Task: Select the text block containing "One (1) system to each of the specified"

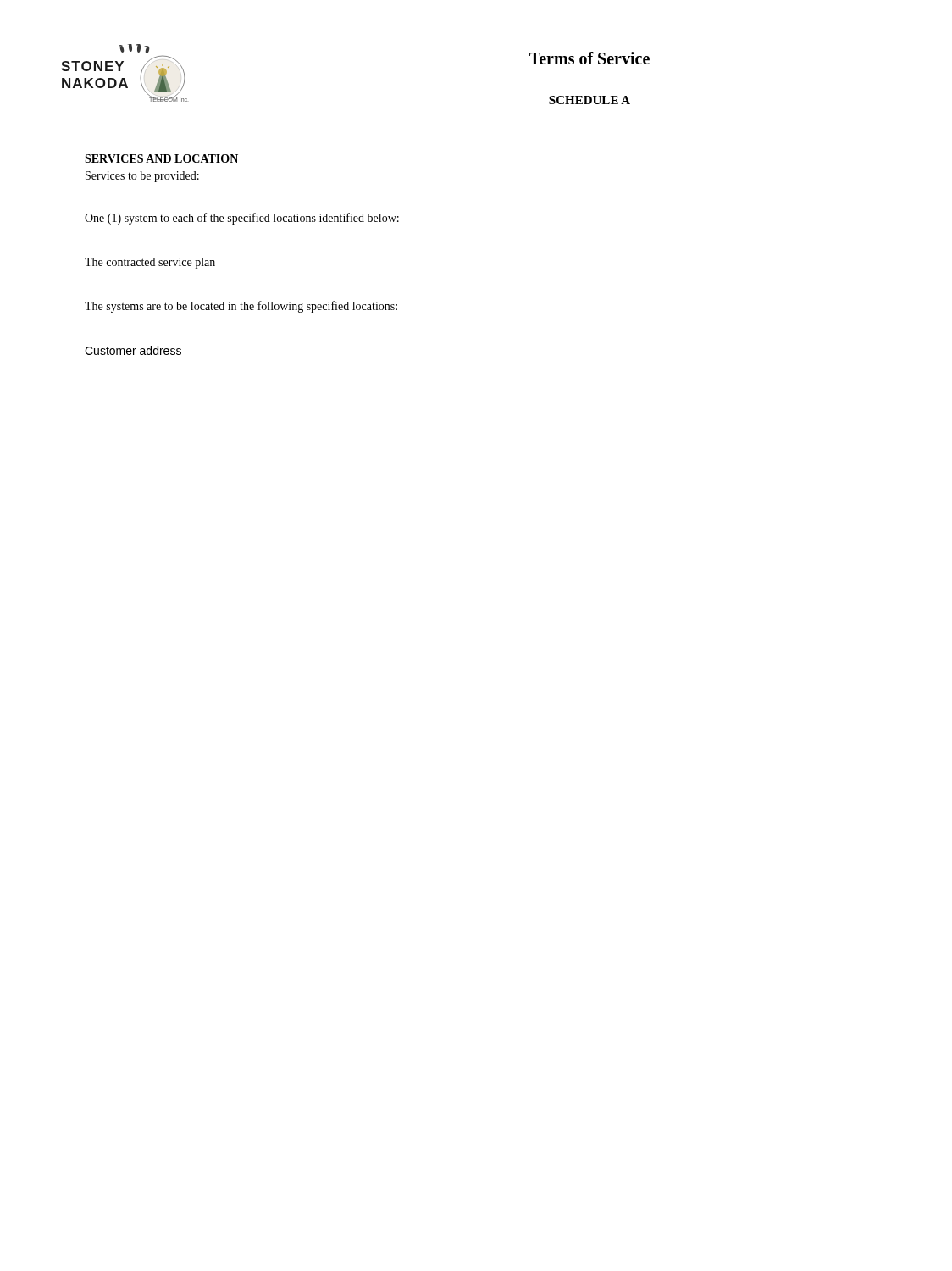Action: click(242, 218)
